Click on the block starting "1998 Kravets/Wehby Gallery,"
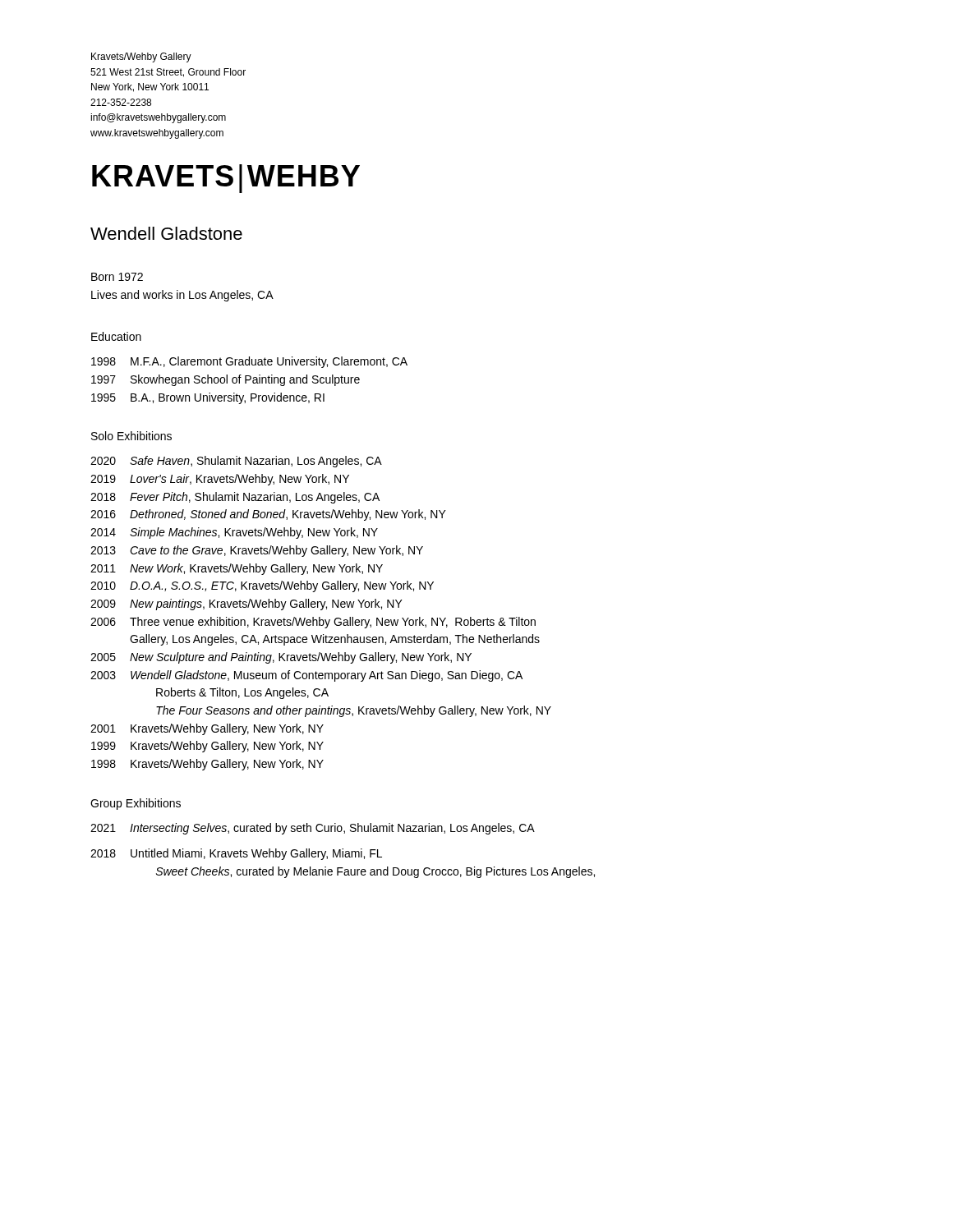Viewport: 953px width, 1232px height. (207, 765)
